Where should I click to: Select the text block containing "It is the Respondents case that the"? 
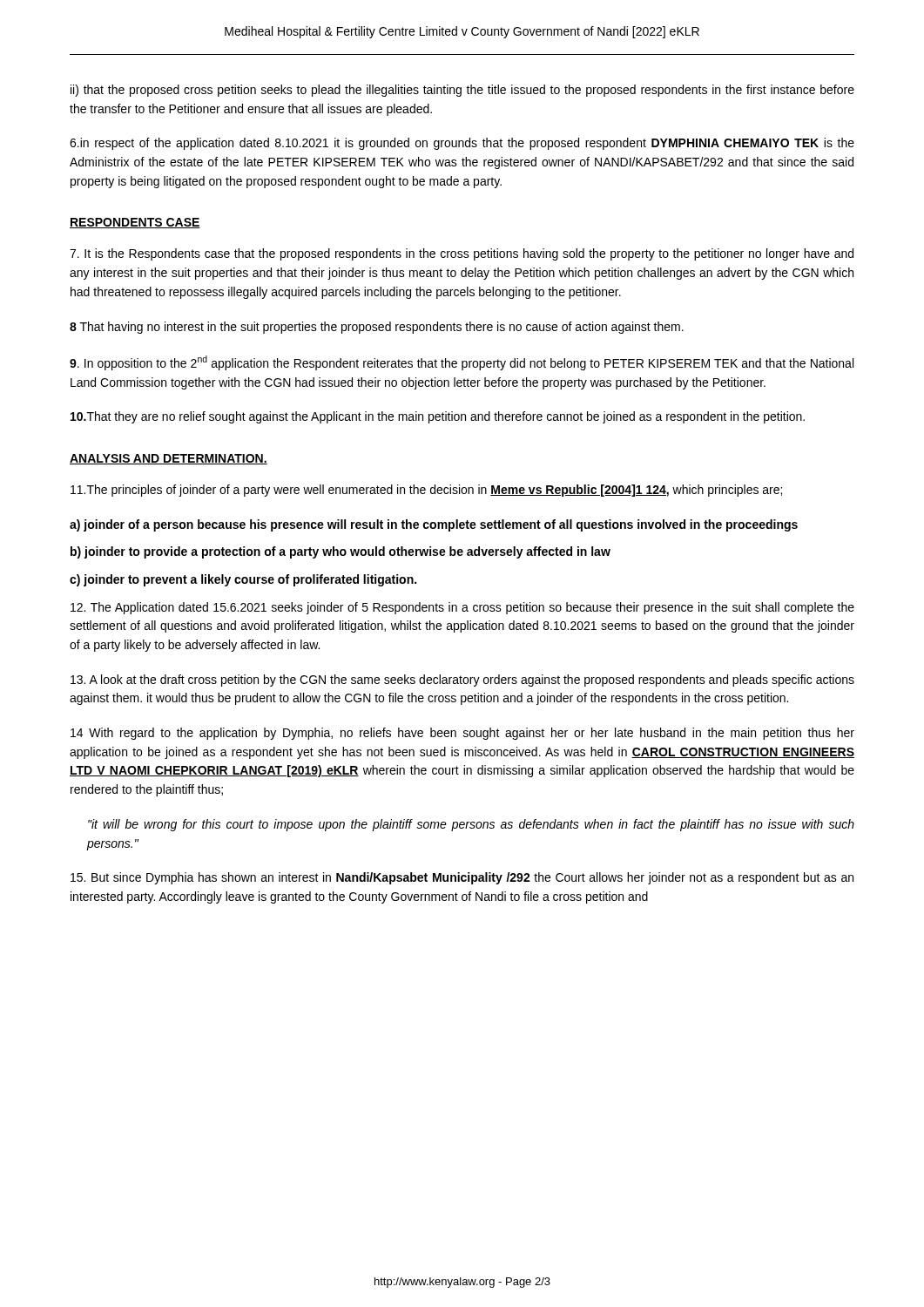coord(462,273)
